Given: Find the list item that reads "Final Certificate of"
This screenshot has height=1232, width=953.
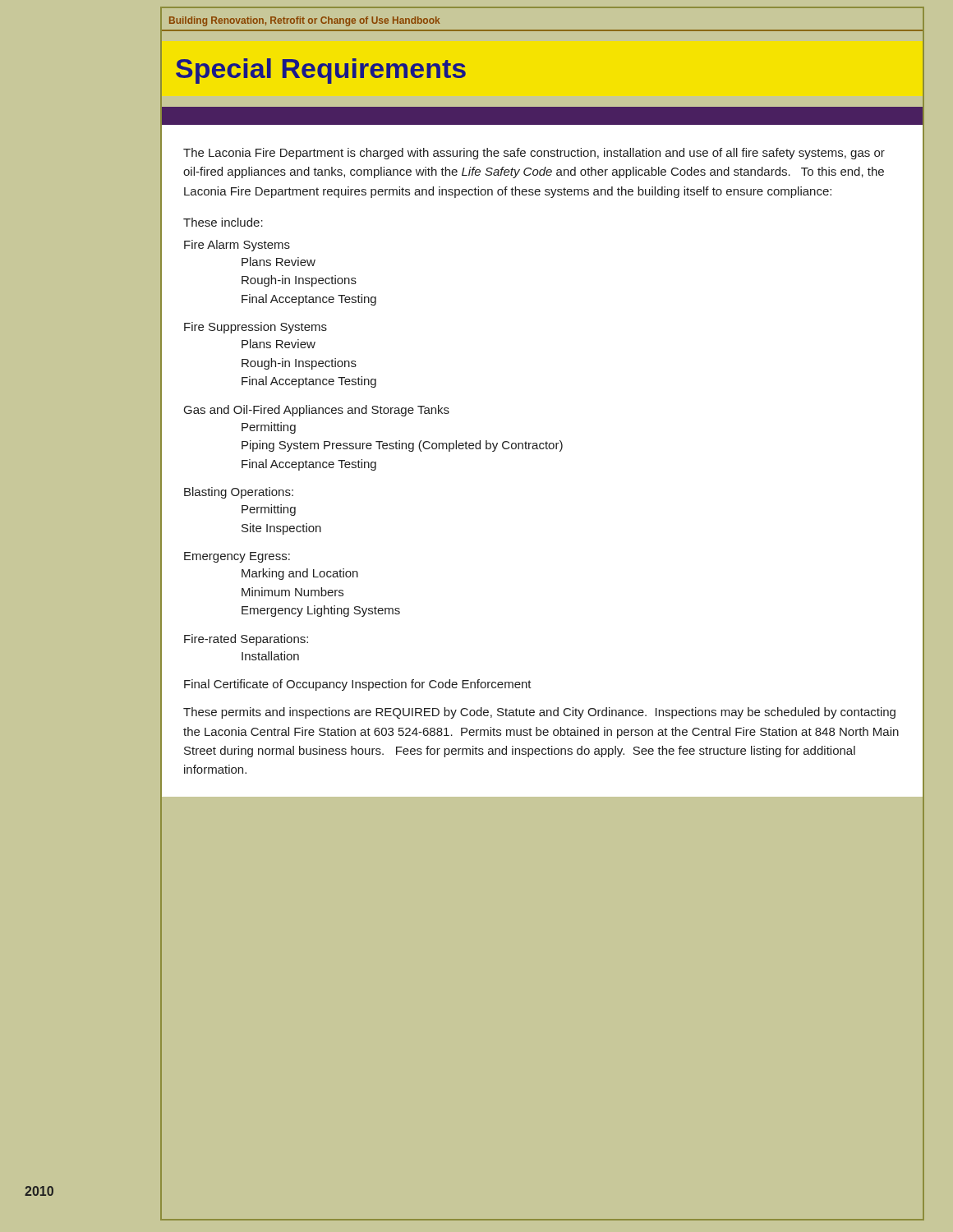Looking at the screenshot, I should (542, 684).
